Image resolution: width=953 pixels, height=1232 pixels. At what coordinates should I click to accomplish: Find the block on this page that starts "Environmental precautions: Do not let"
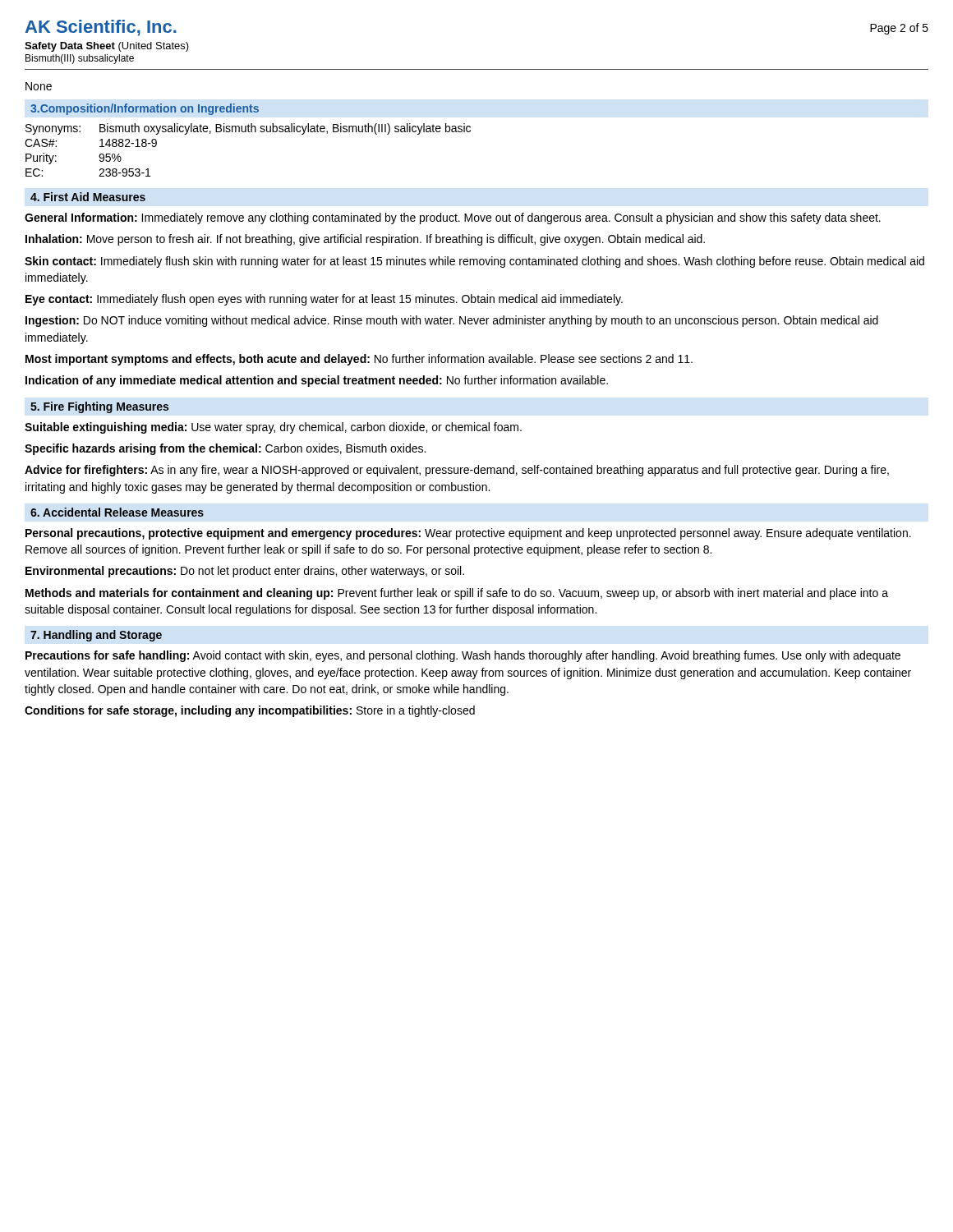coord(245,571)
